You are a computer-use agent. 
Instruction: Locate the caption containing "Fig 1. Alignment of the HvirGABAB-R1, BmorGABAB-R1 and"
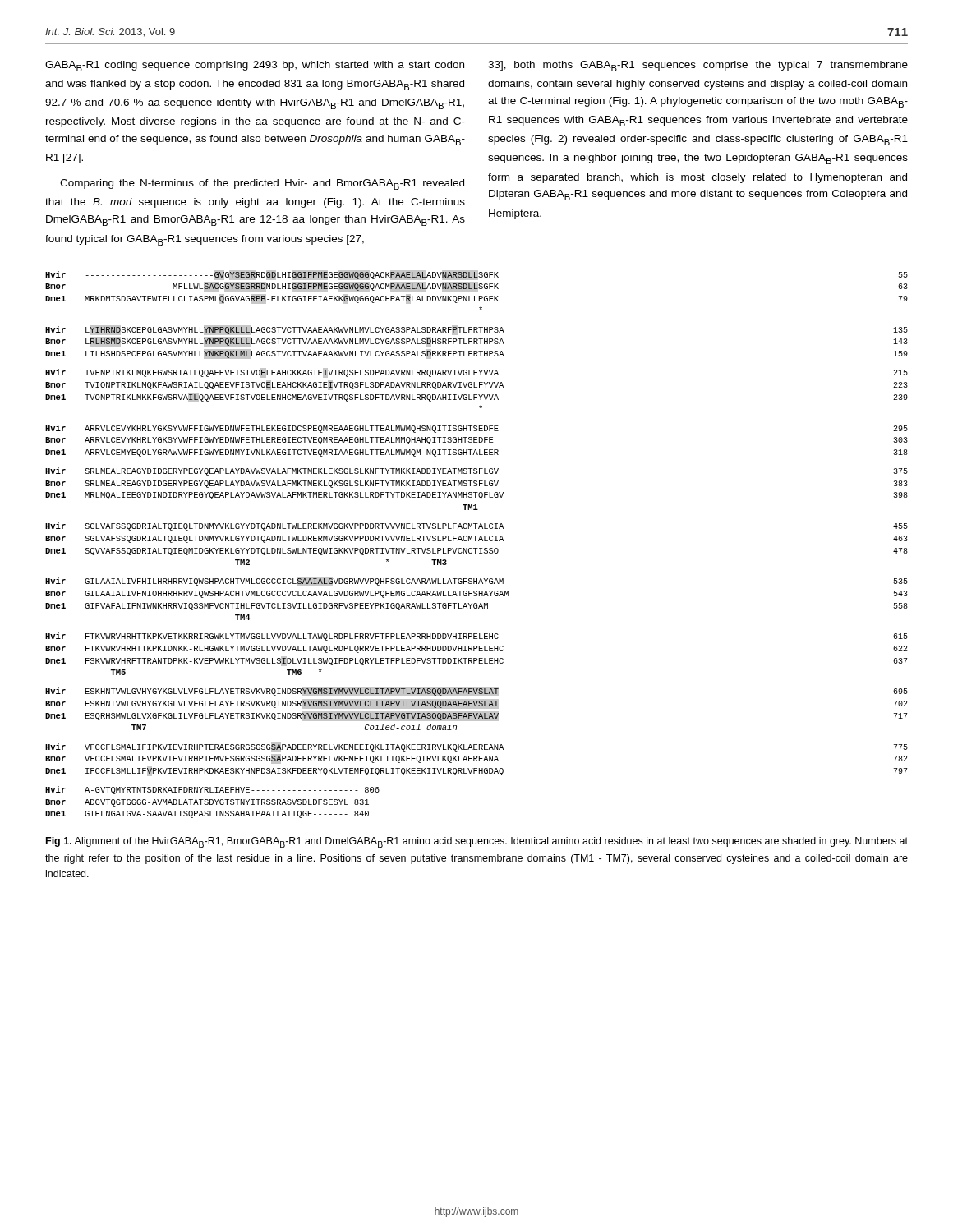(476, 858)
